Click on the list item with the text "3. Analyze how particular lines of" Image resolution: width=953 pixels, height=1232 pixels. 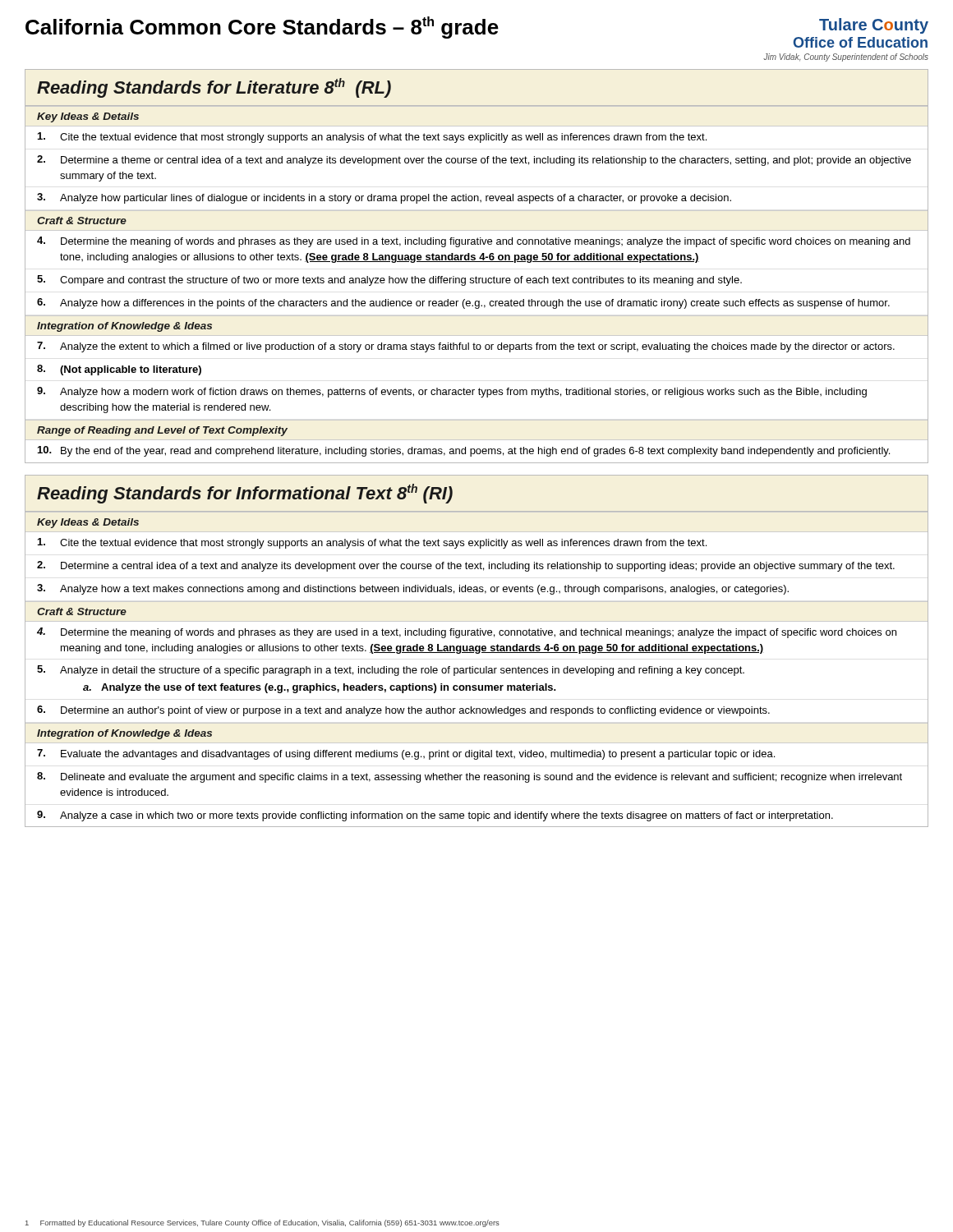(x=476, y=199)
